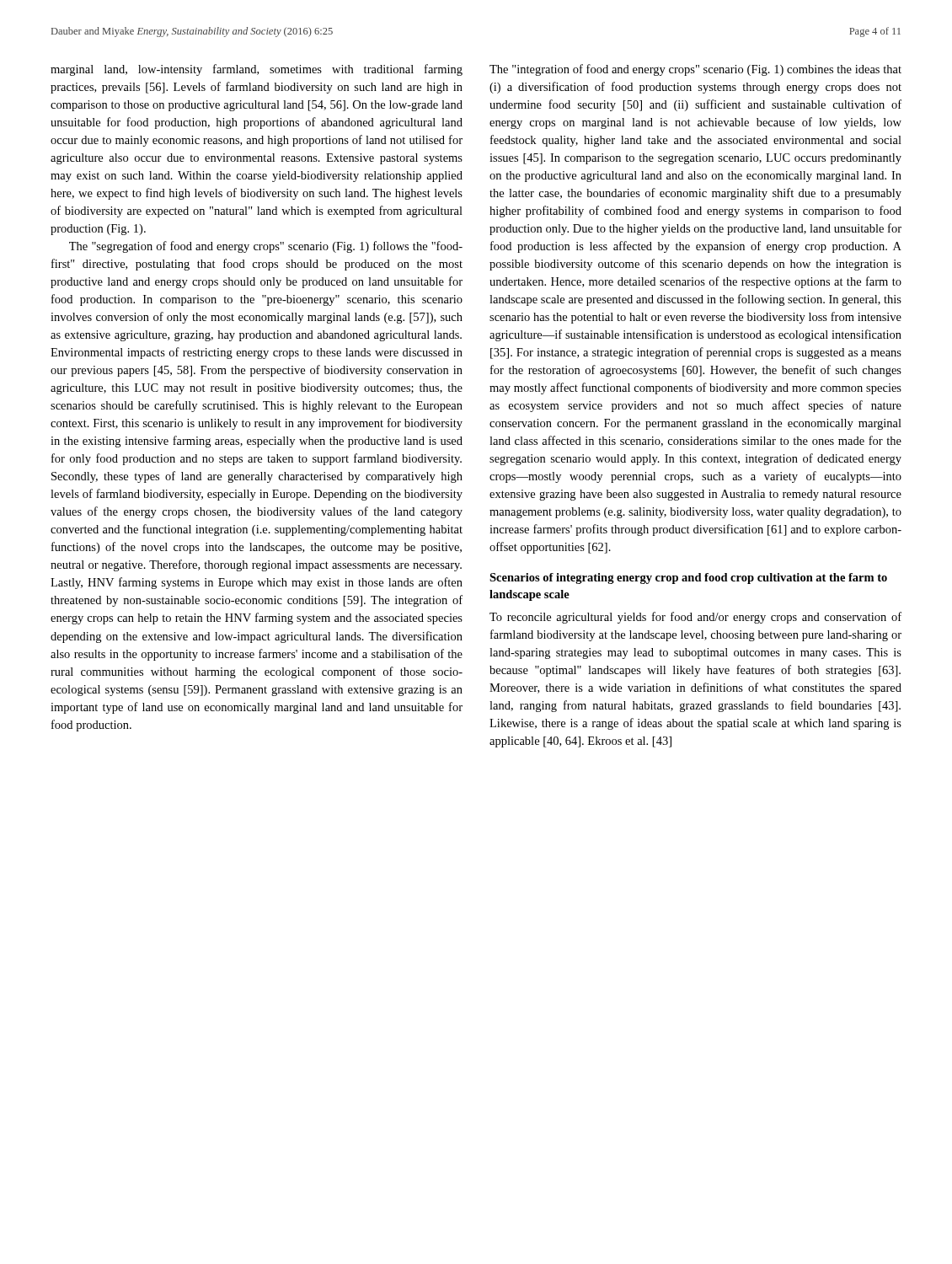Locate the text block containing "The "integration of food and energy"
Image resolution: width=952 pixels, height=1264 pixels.
tap(695, 309)
